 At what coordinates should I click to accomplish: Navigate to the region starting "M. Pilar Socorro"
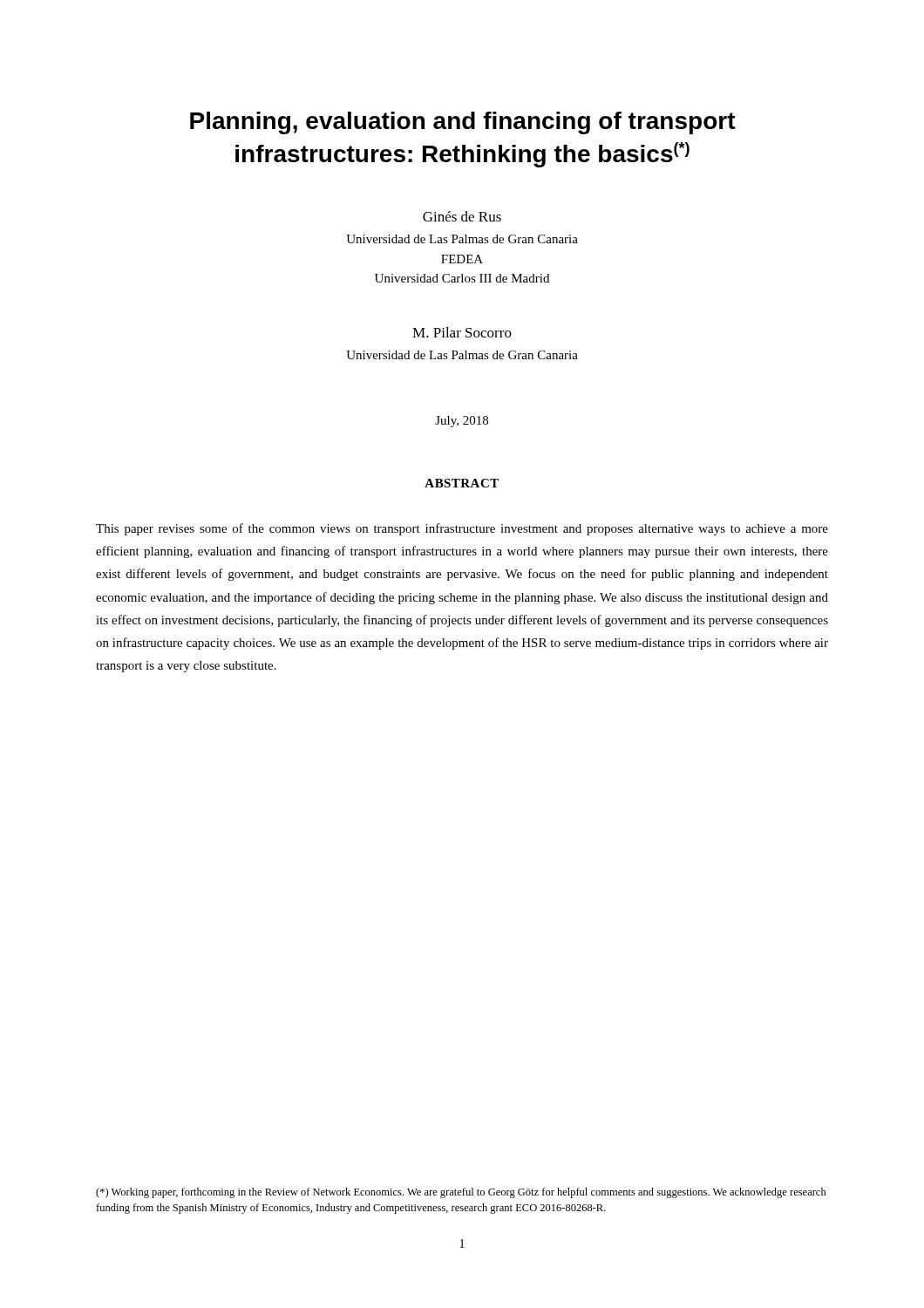point(462,343)
